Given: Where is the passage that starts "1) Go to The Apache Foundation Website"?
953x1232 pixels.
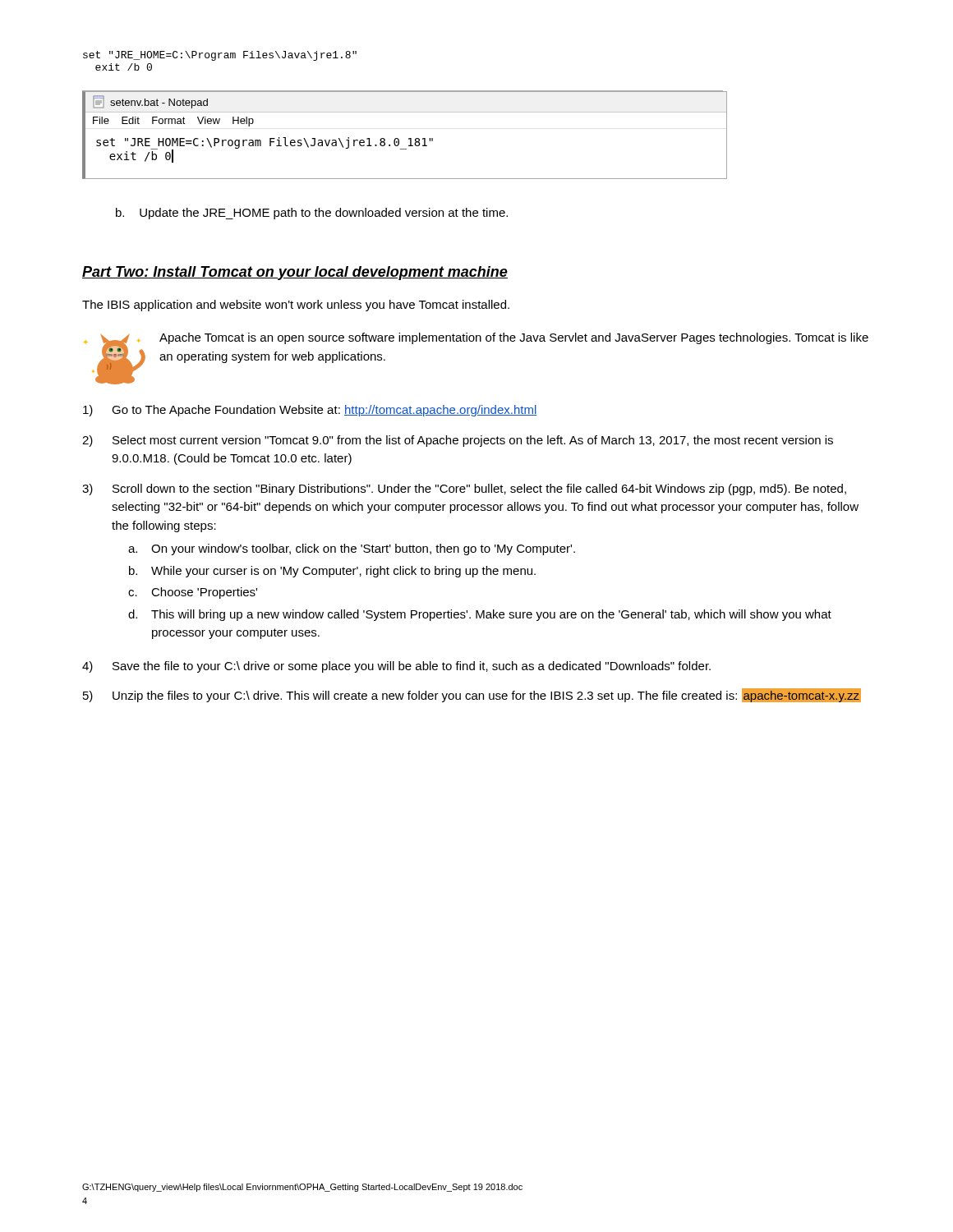Looking at the screenshot, I should [476, 410].
